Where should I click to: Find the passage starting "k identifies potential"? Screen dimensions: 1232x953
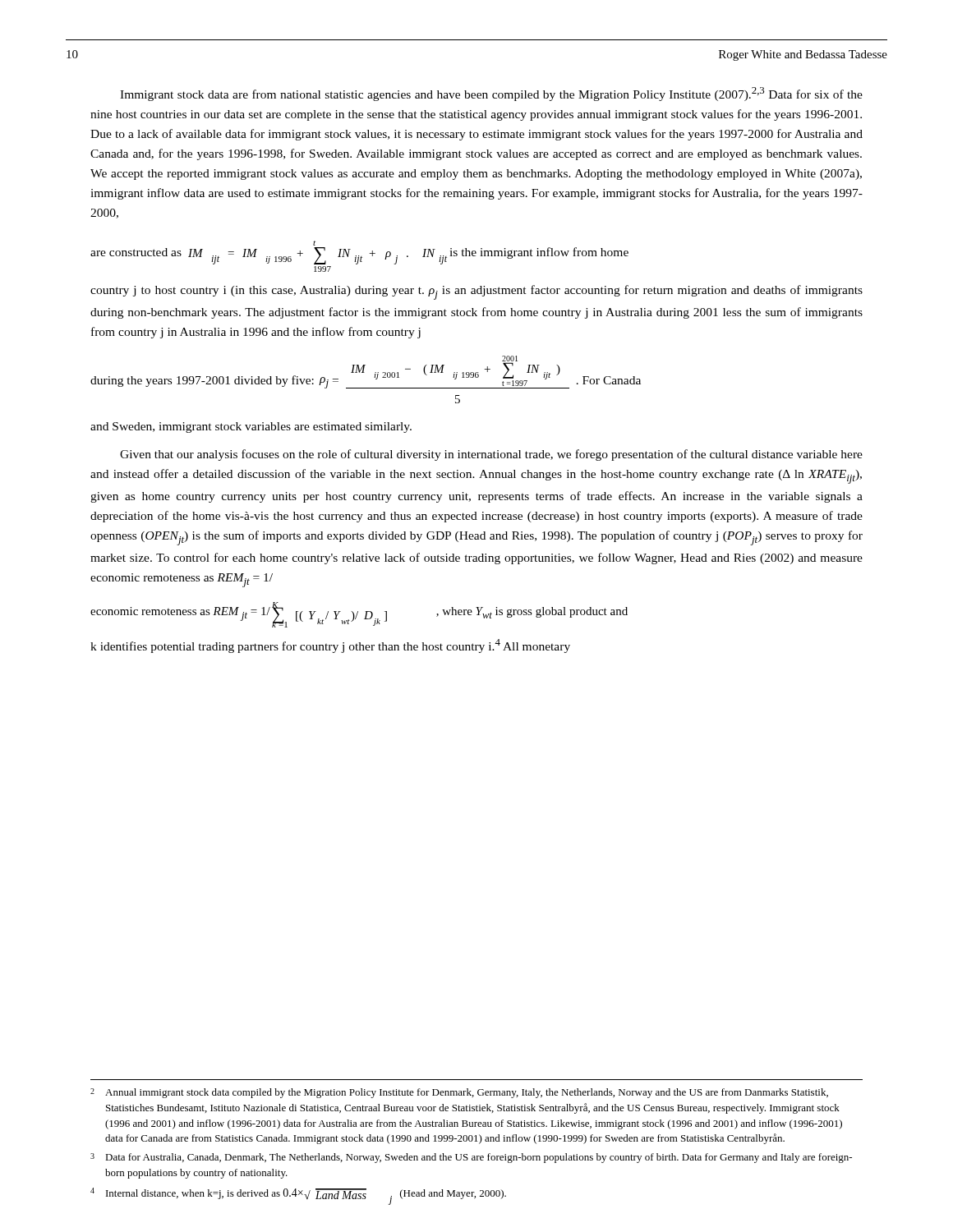click(476, 645)
